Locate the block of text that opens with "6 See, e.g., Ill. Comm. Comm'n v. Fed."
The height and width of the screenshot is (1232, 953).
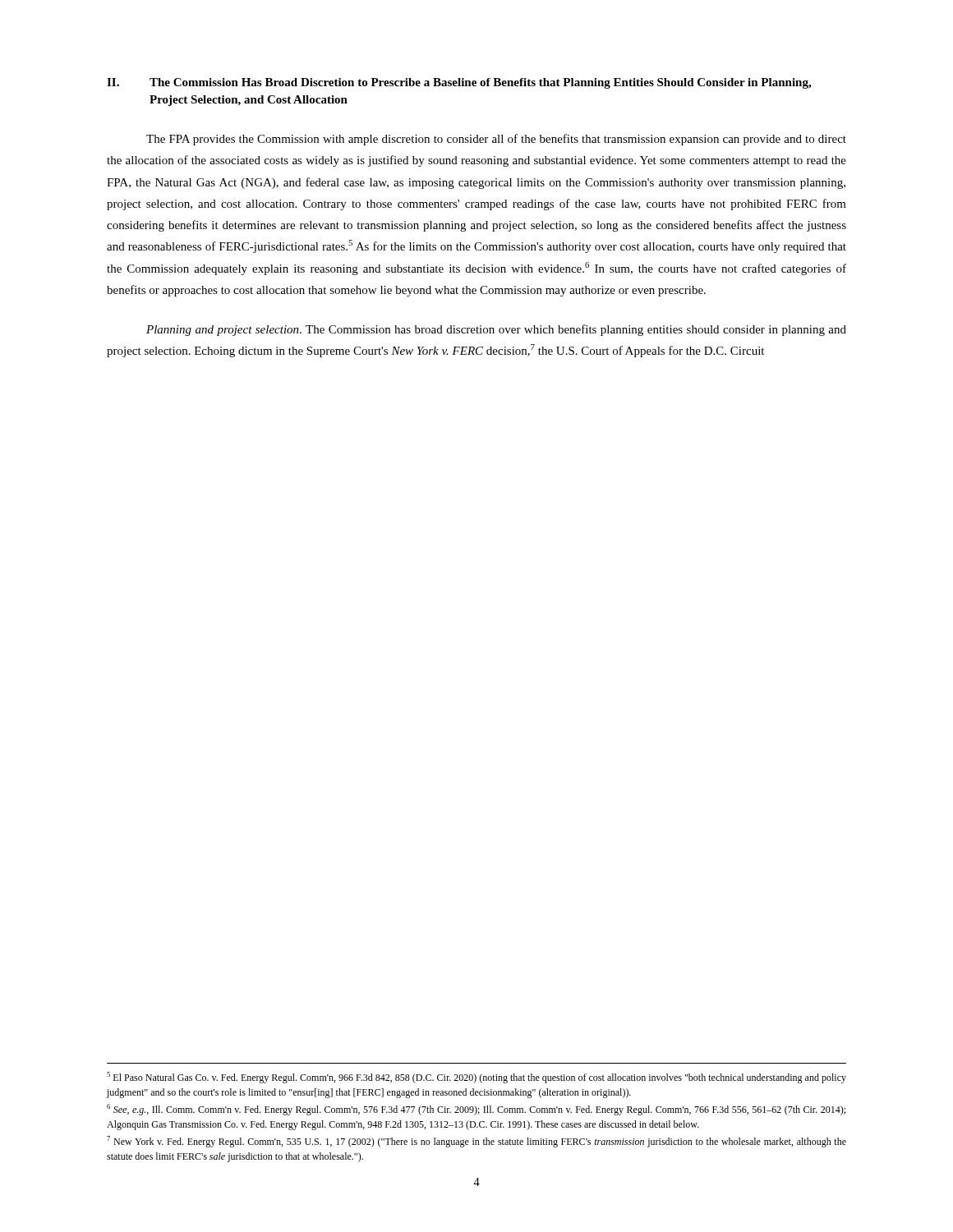(476, 1116)
